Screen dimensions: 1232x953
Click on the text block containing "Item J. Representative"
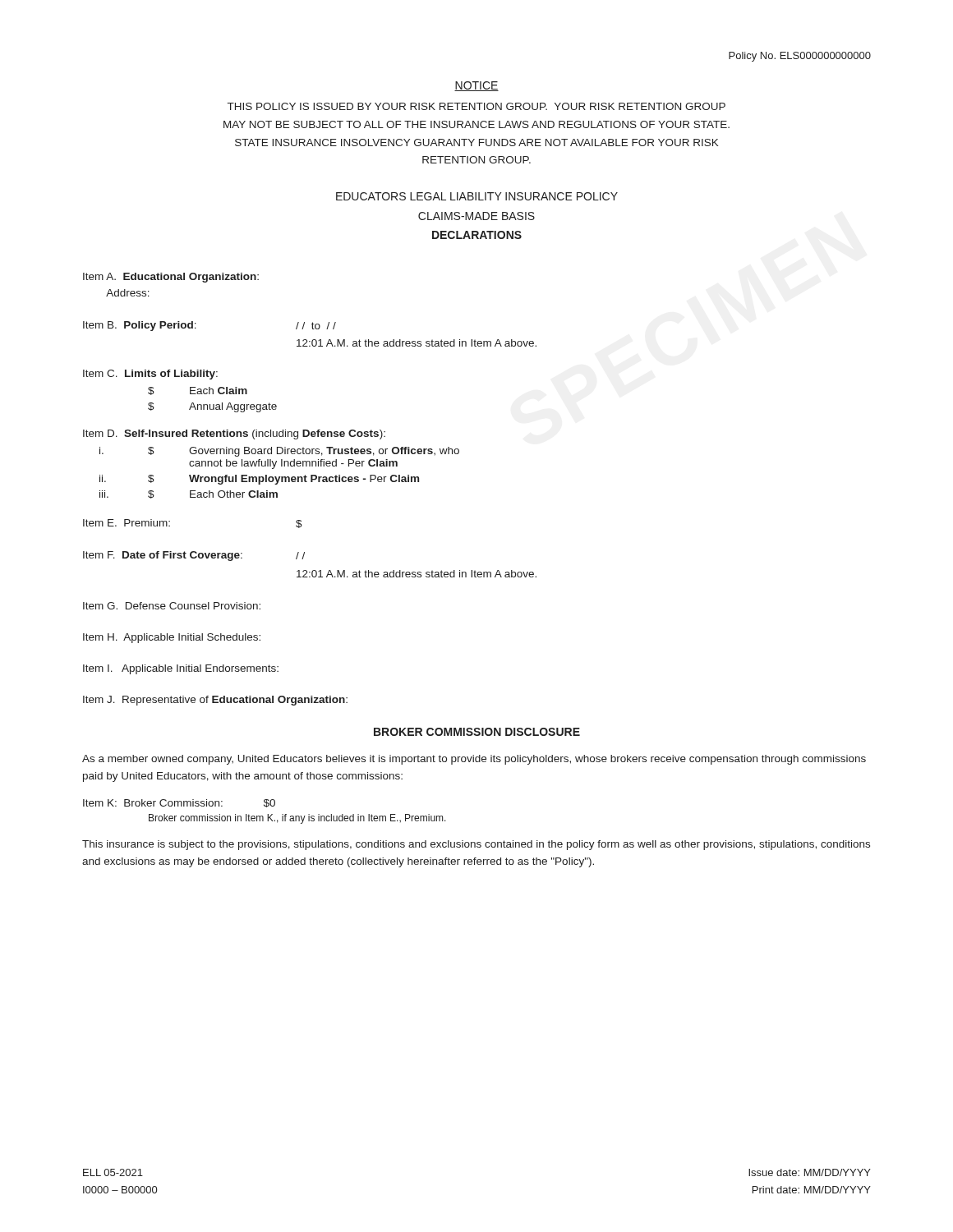tap(215, 700)
